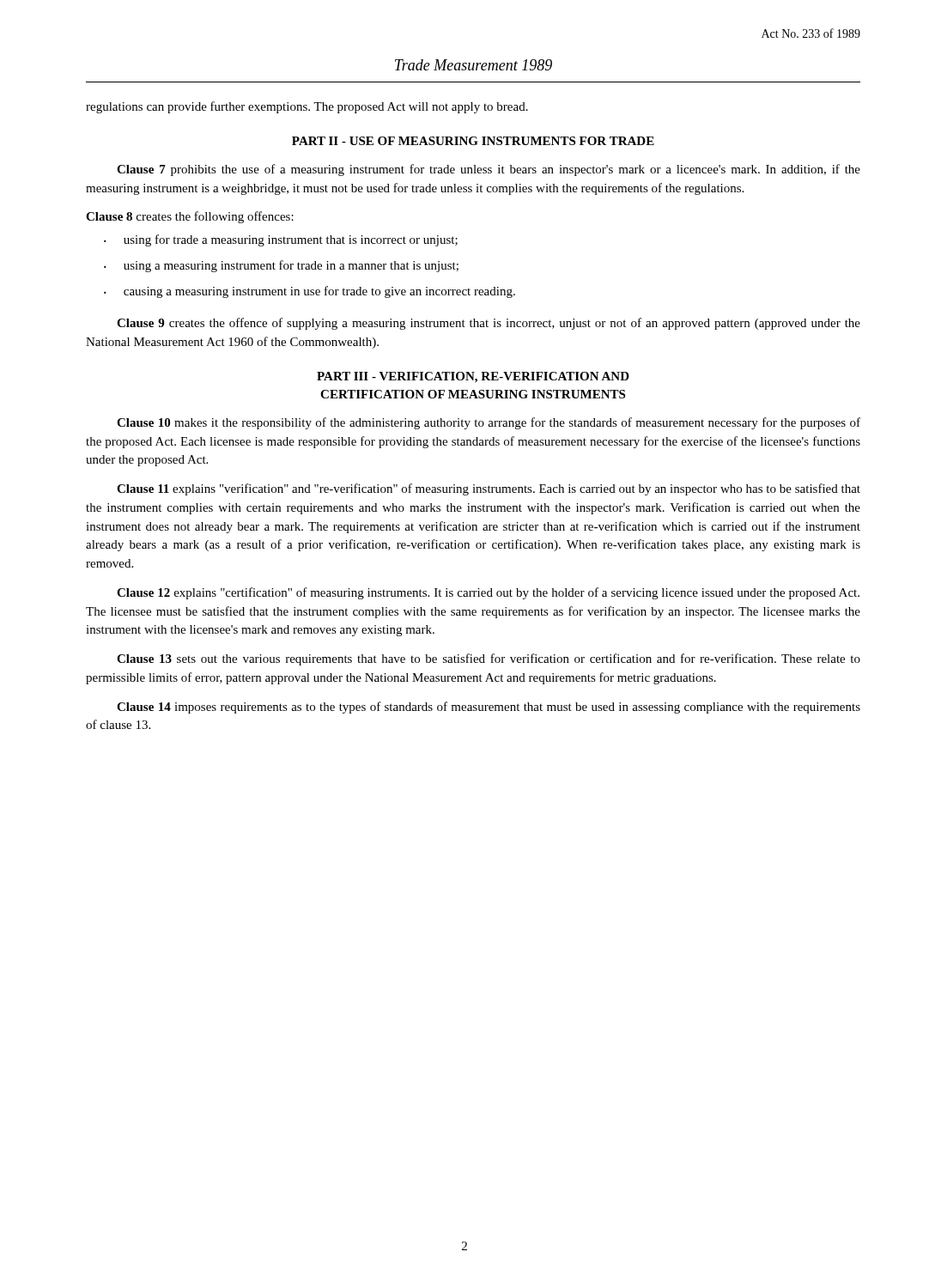Click the passage that begins "Clause 9 creates the"
The width and height of the screenshot is (929, 1288).
[x=473, y=332]
